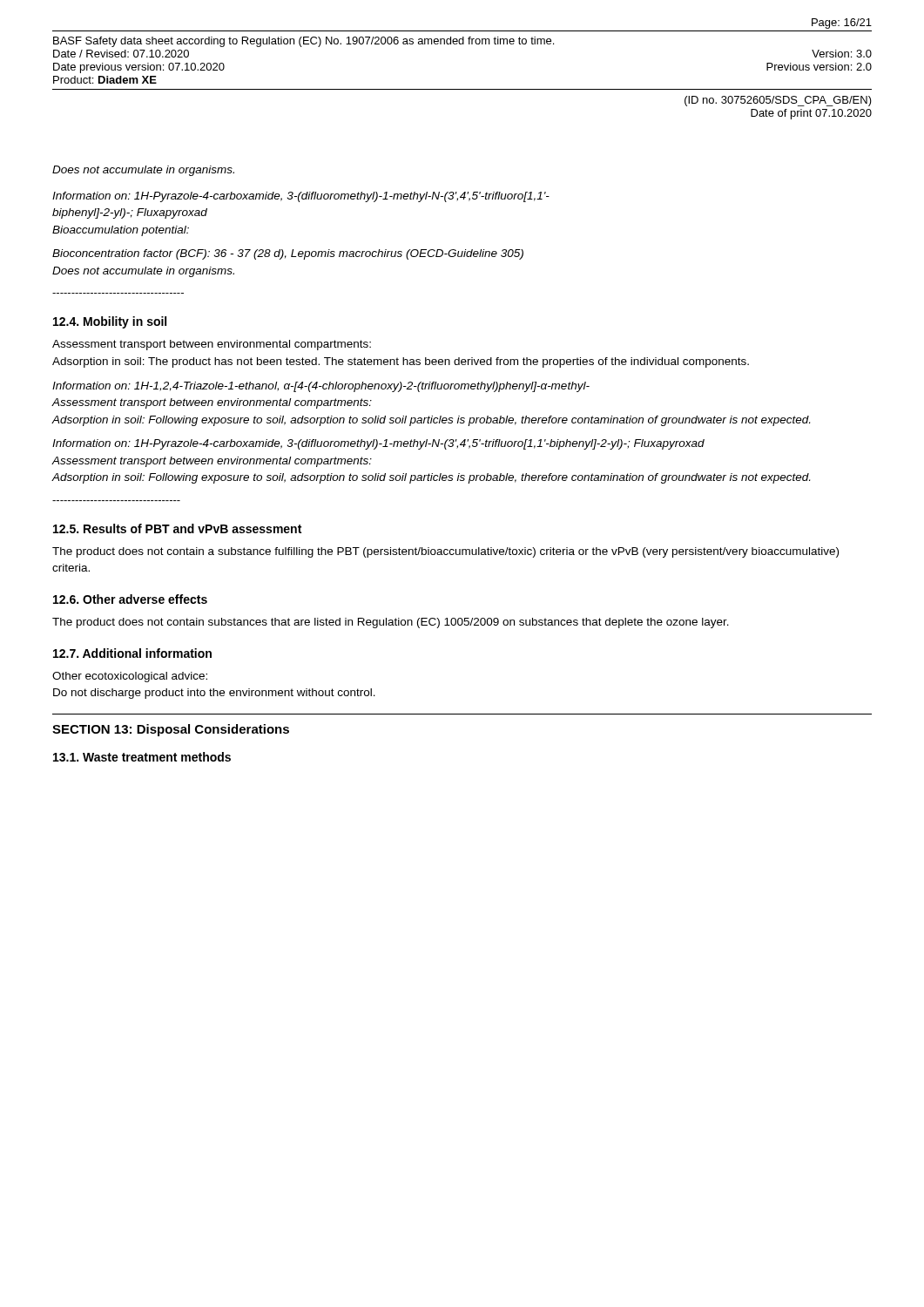Click on the text block starting "SECTION 13: Disposal Considerations"
924x1307 pixels.
[x=171, y=729]
